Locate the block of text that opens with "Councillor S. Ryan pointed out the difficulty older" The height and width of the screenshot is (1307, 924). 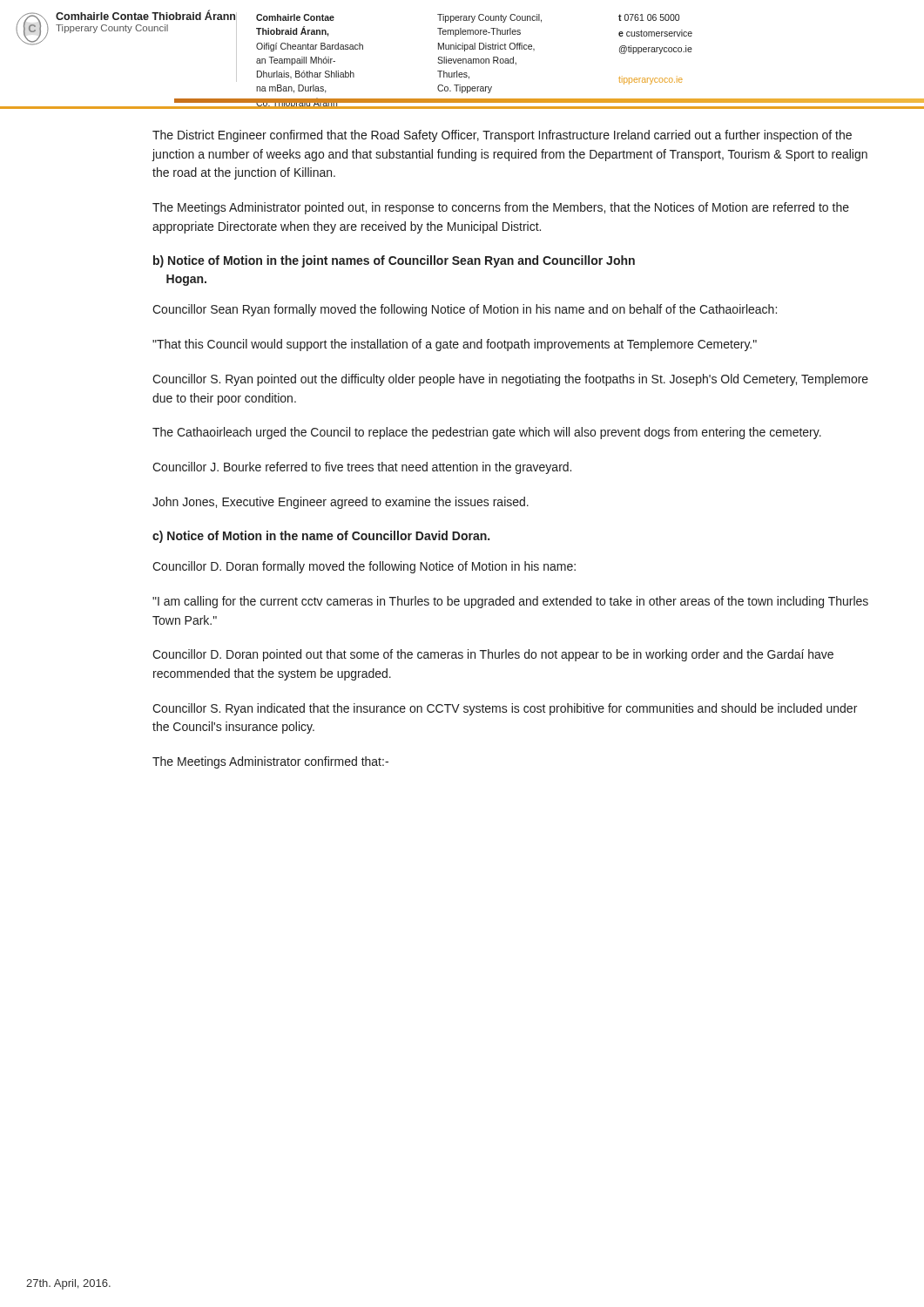[510, 388]
